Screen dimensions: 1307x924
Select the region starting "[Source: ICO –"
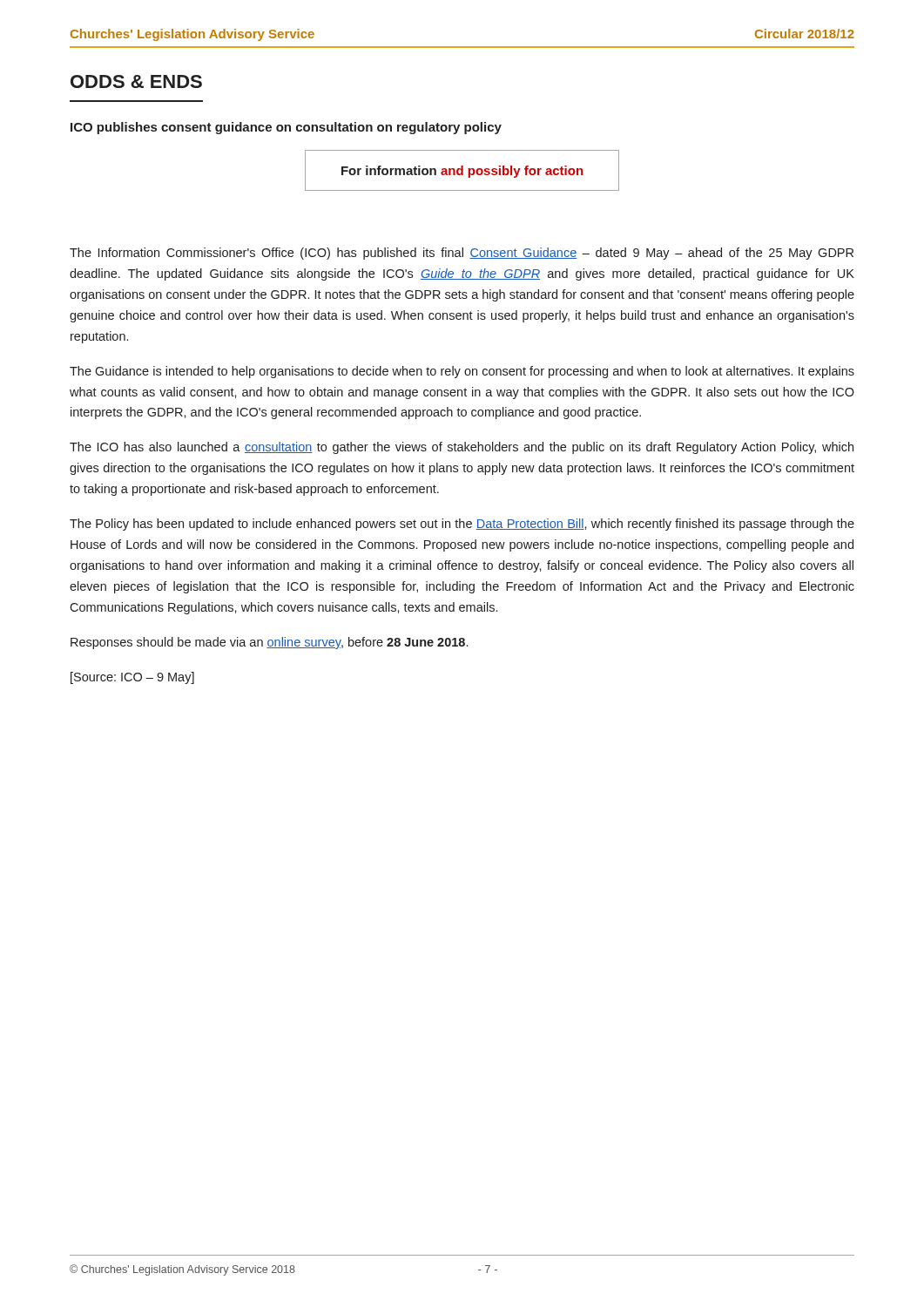point(132,677)
